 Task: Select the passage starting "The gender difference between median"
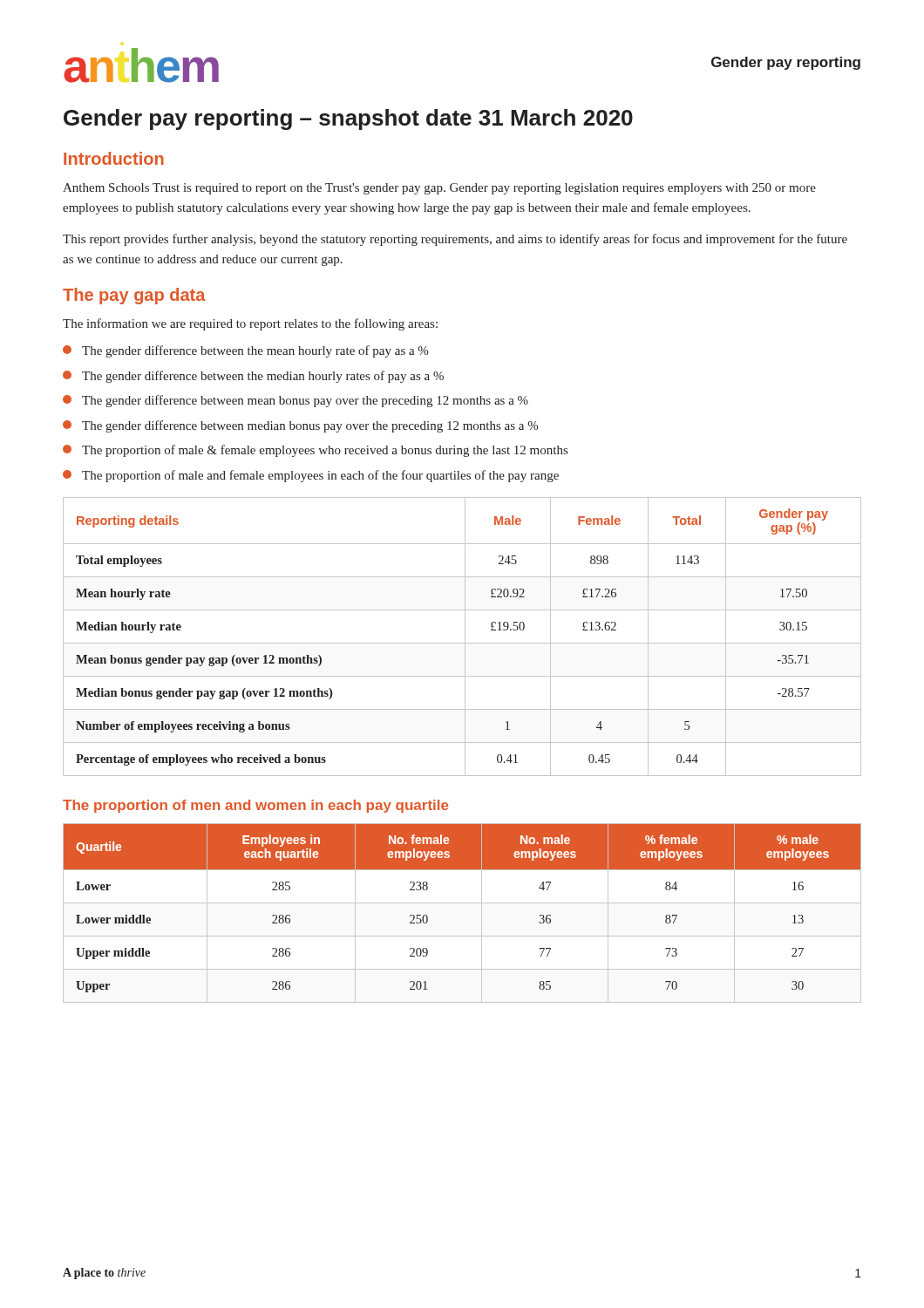301,425
